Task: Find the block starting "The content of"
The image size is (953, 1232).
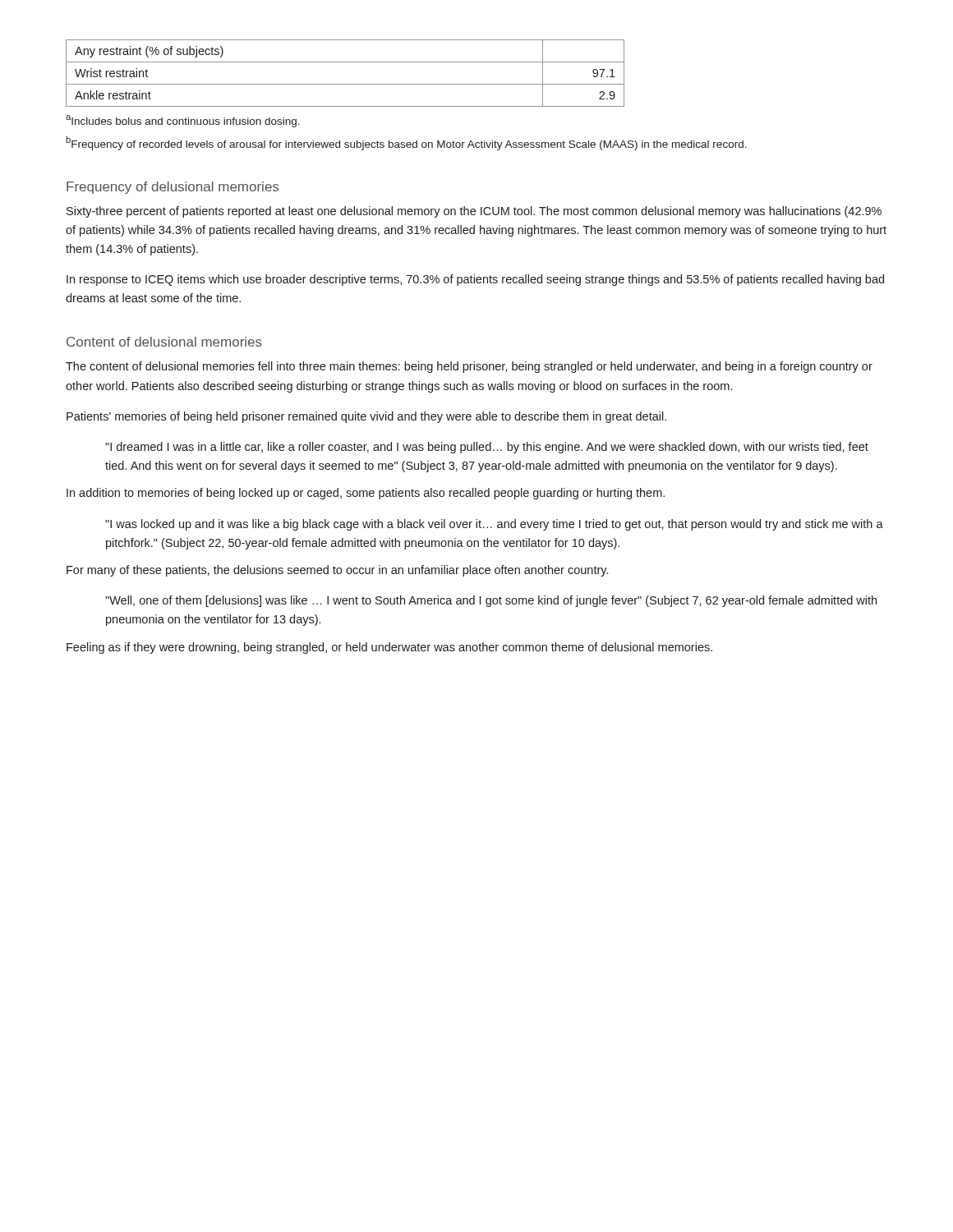Action: [469, 376]
